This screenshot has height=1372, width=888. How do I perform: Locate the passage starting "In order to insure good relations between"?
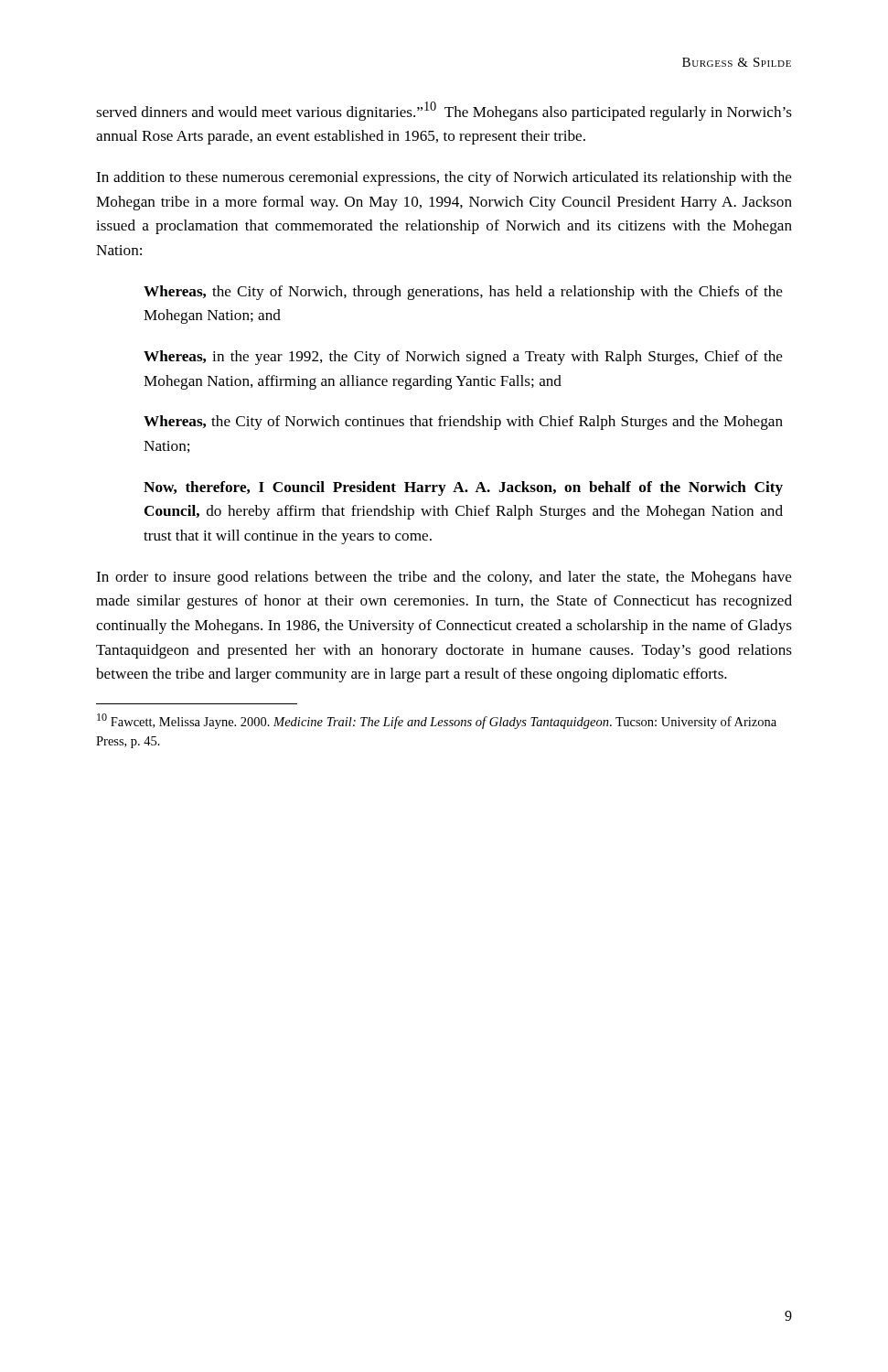[444, 625]
